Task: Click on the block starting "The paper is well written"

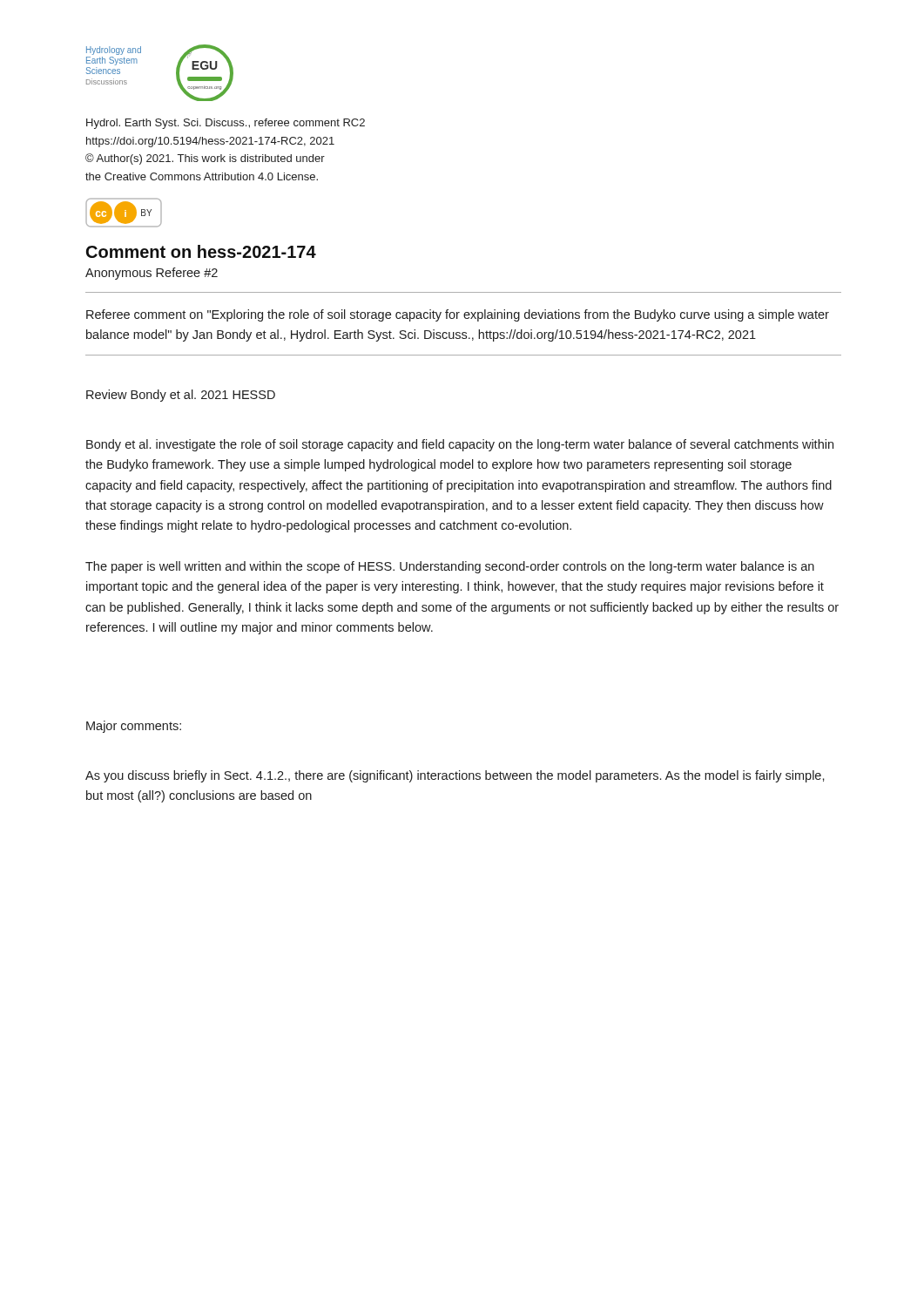Action: 462,597
